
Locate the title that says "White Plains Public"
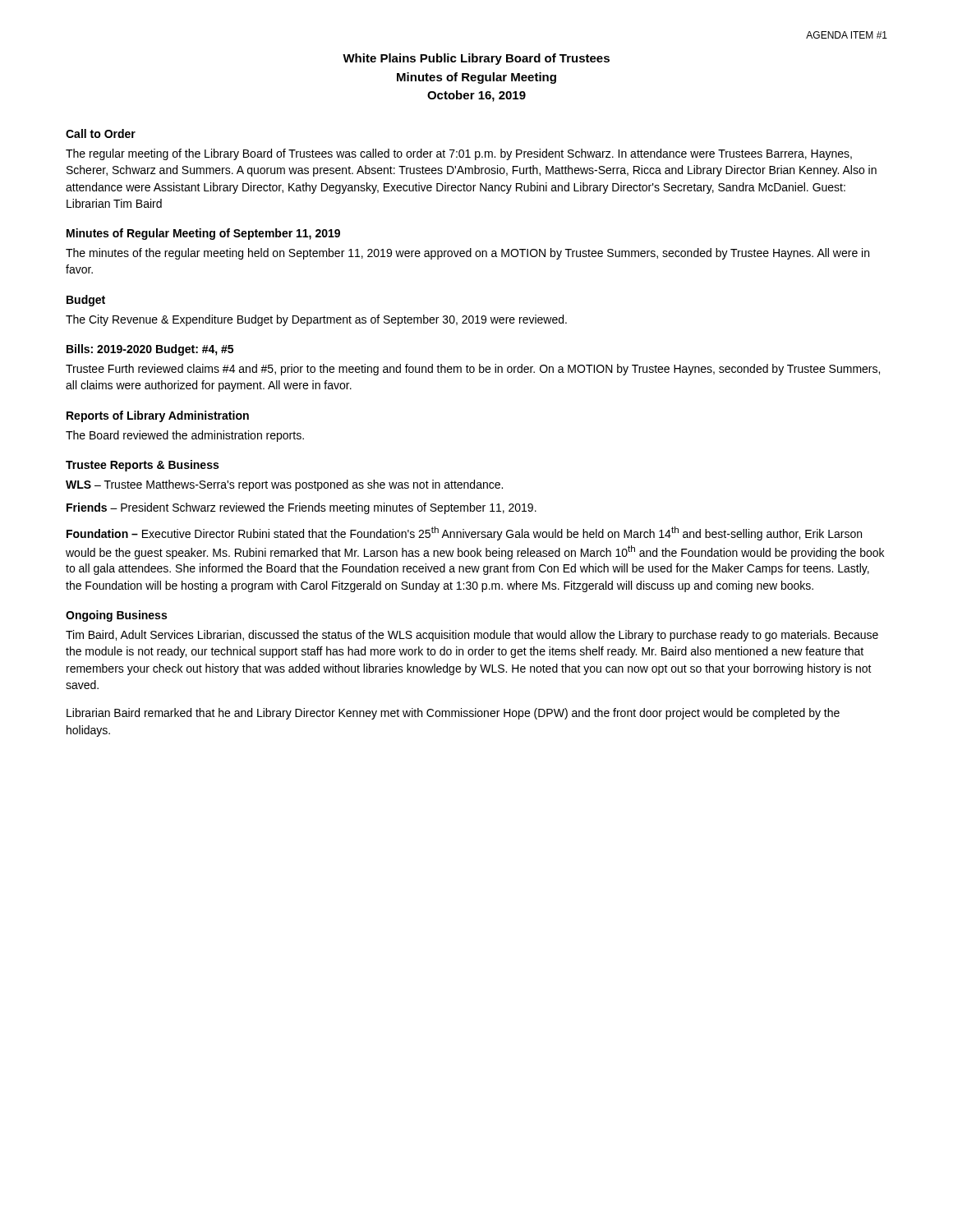tap(476, 77)
